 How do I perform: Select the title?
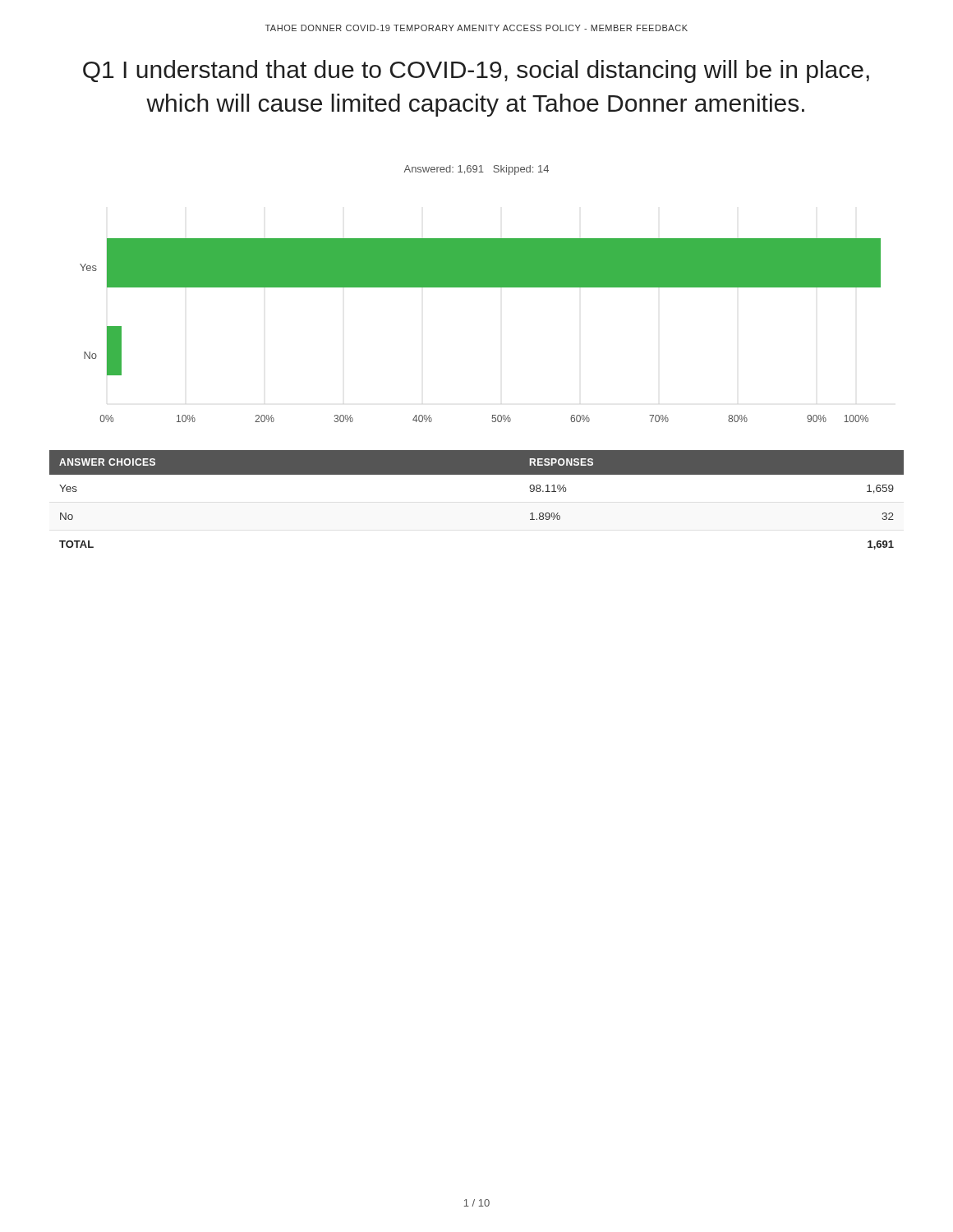[x=476, y=87]
